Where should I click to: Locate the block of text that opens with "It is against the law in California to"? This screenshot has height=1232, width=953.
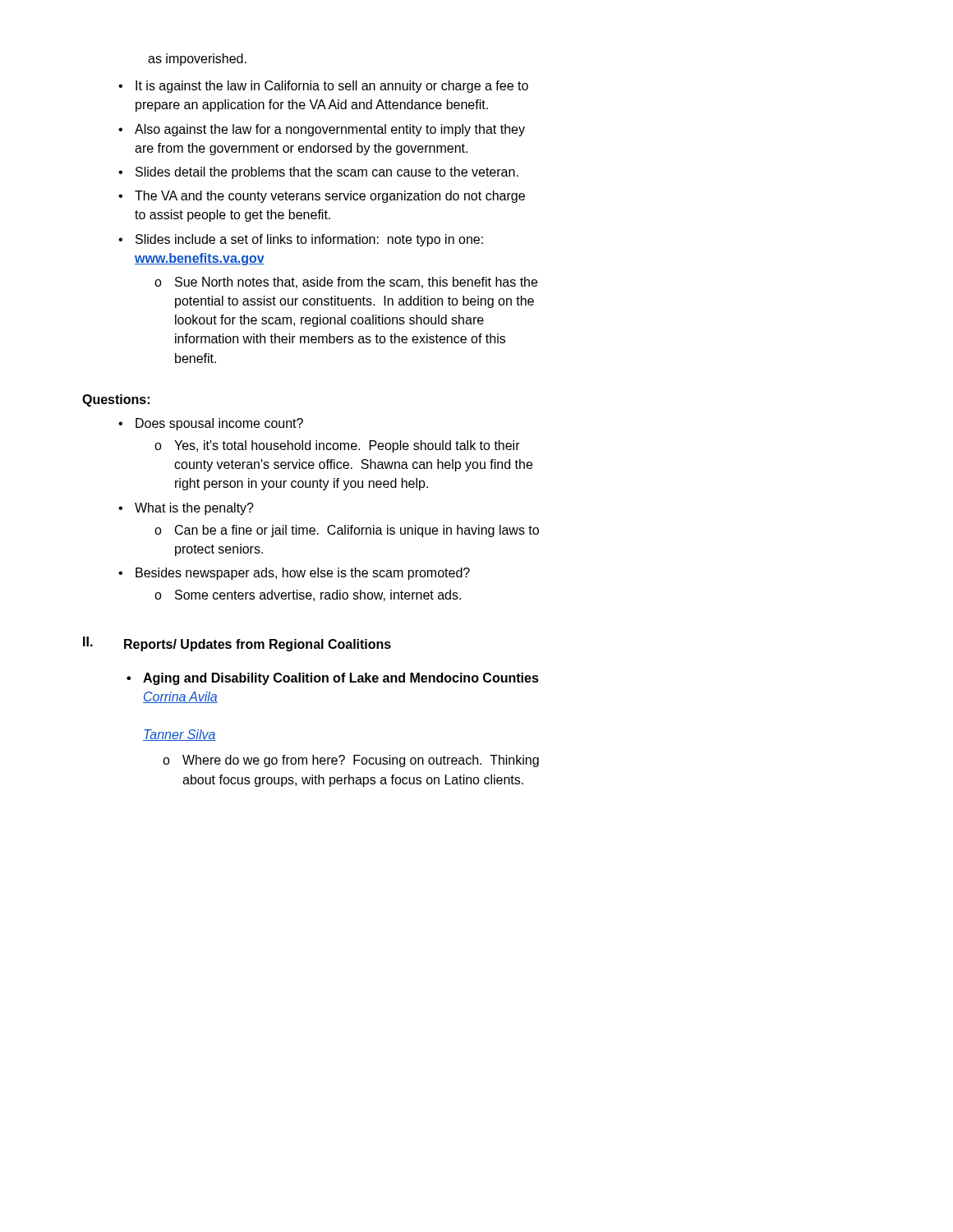(x=332, y=95)
